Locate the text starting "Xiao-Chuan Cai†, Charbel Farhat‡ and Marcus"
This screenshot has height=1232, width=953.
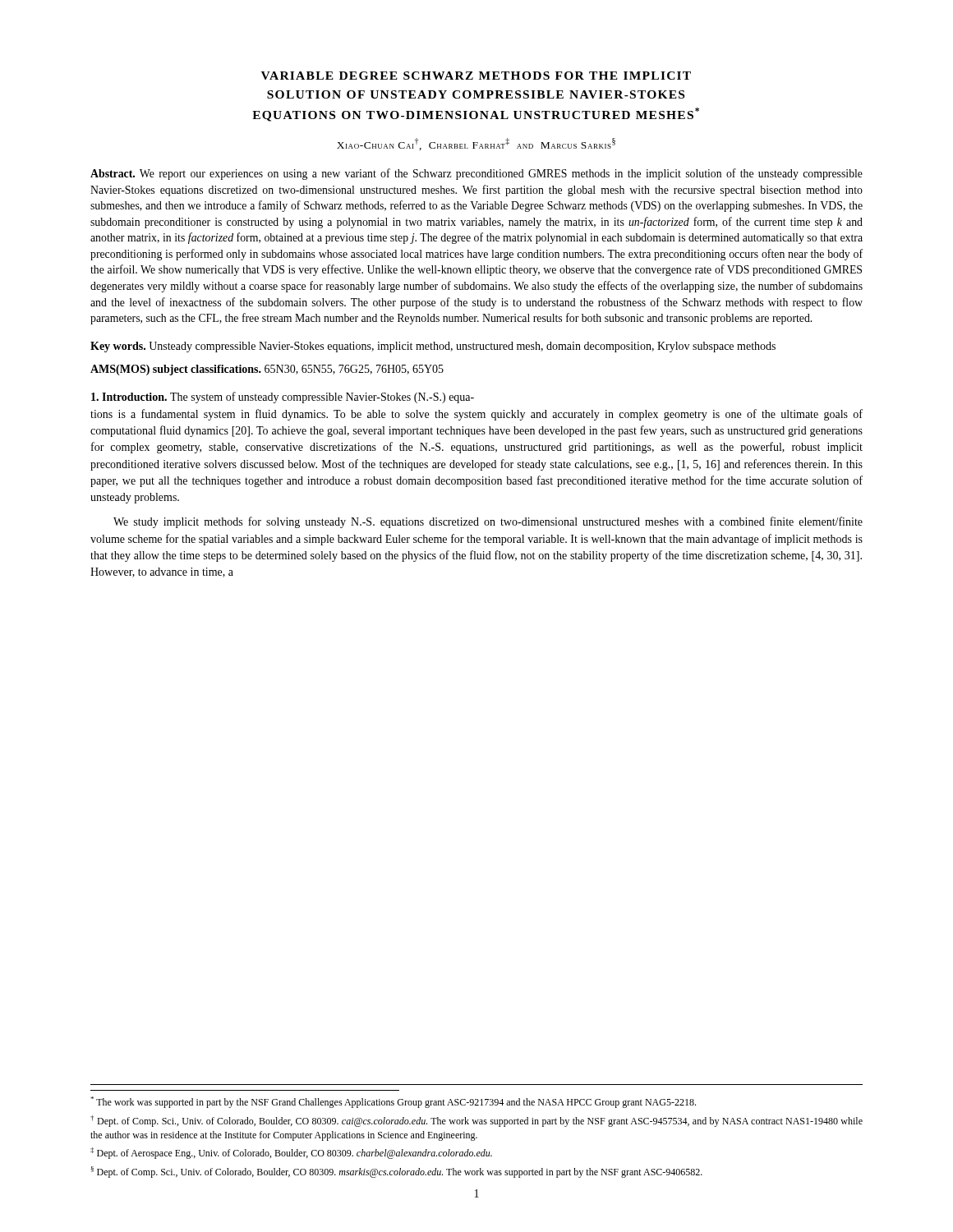(476, 143)
